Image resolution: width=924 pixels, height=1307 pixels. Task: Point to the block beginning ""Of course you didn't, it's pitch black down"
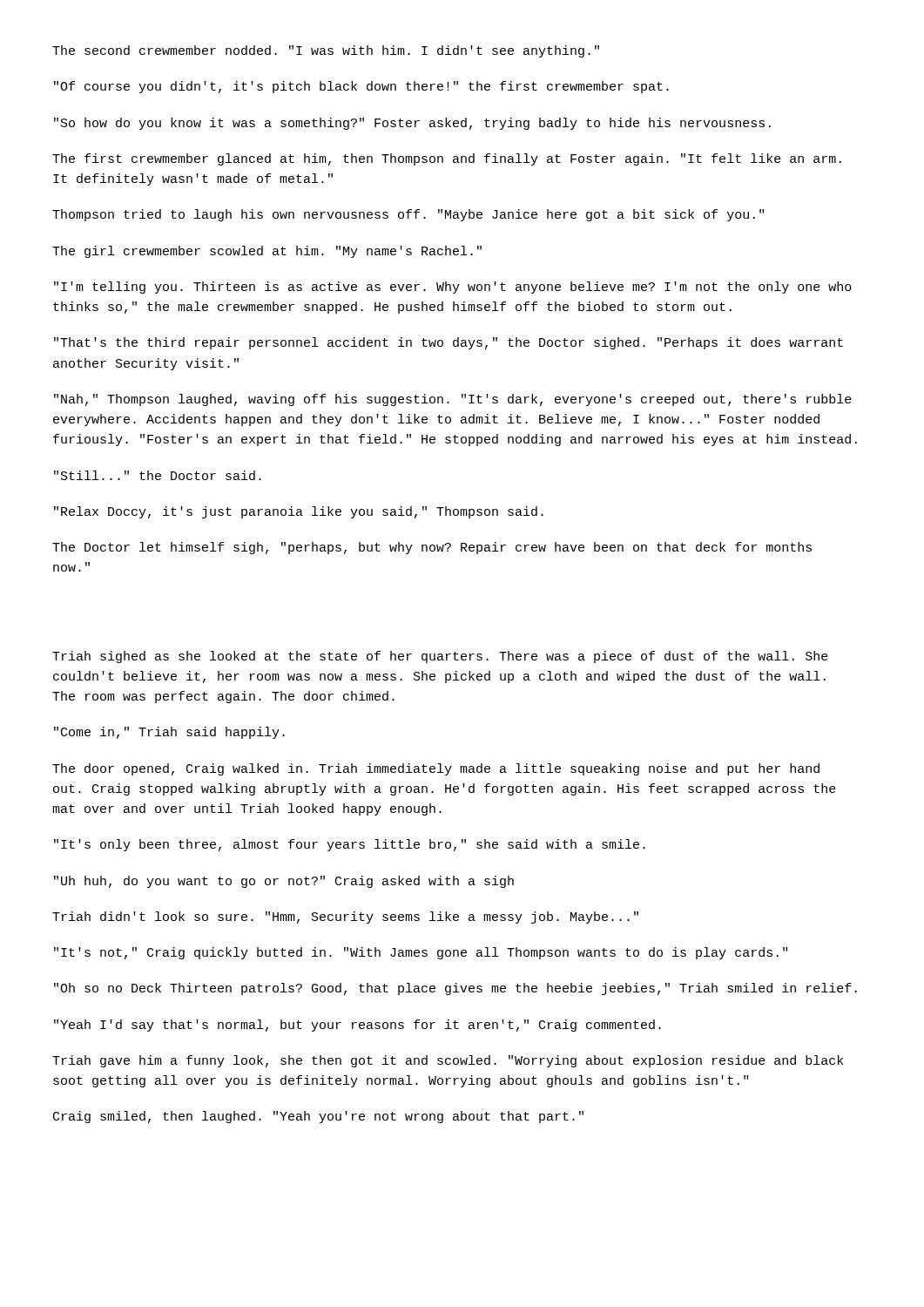[362, 88]
